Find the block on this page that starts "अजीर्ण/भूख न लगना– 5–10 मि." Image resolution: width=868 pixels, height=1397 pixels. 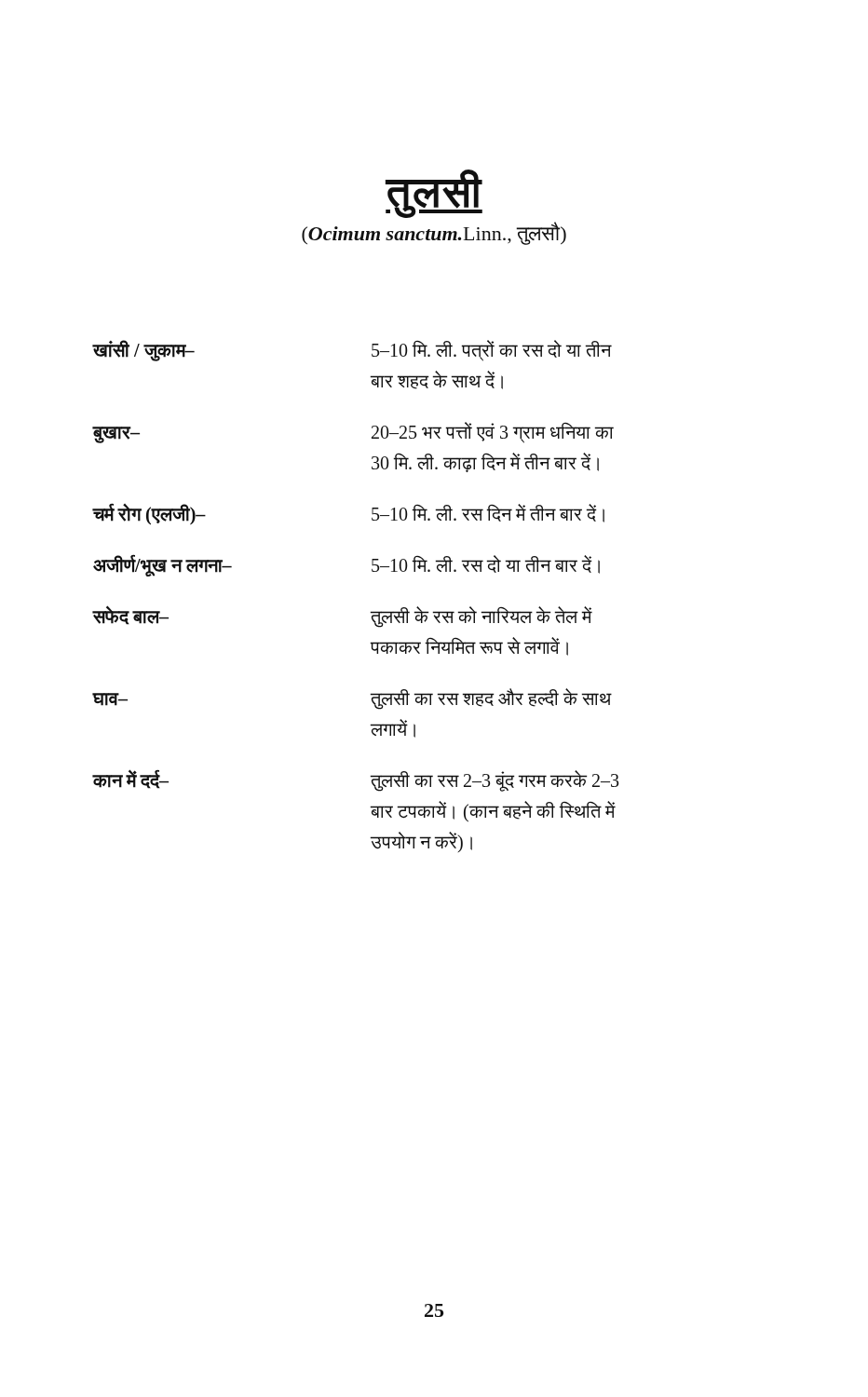tap(443, 566)
